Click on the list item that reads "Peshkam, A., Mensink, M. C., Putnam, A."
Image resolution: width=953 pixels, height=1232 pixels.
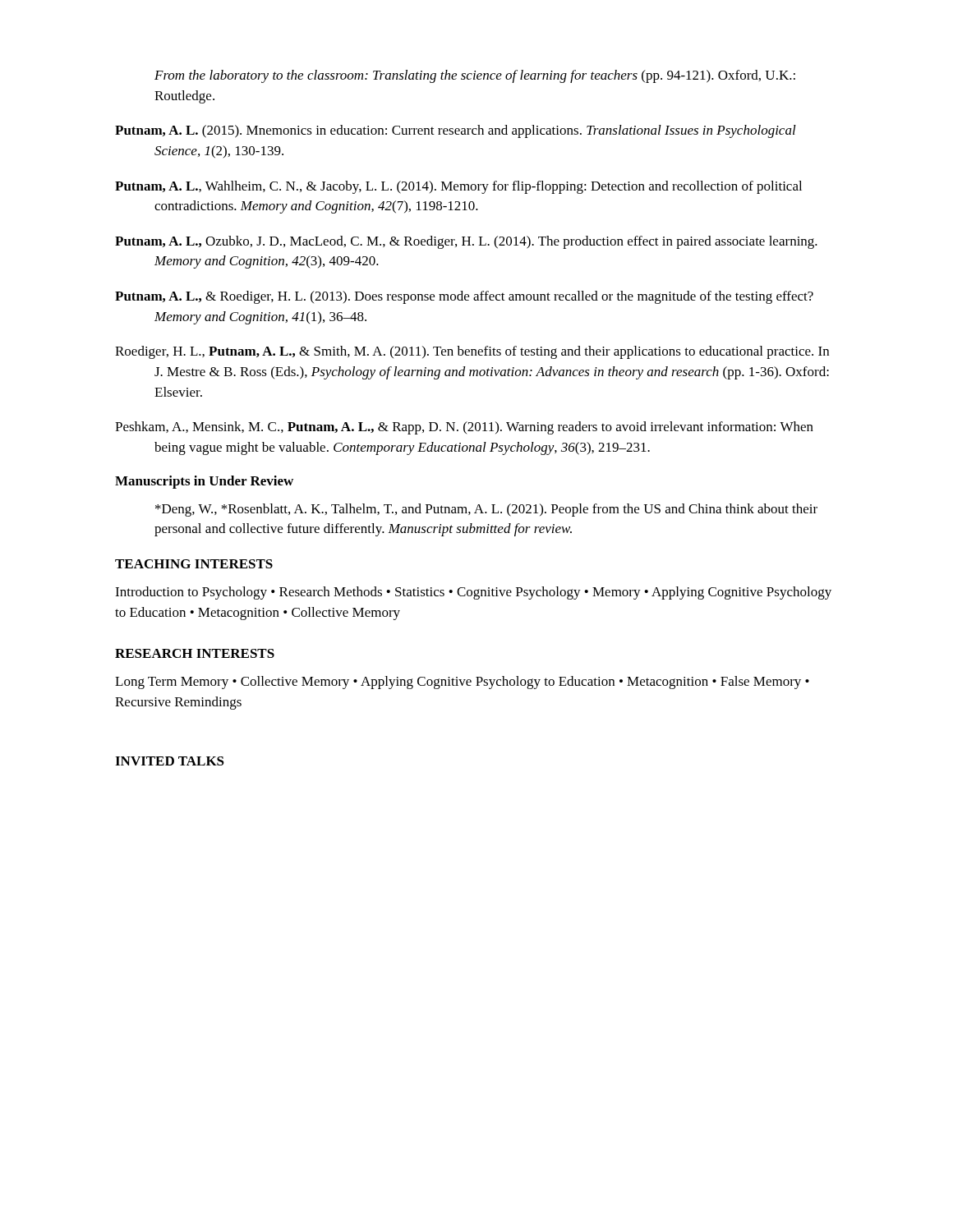(x=464, y=437)
